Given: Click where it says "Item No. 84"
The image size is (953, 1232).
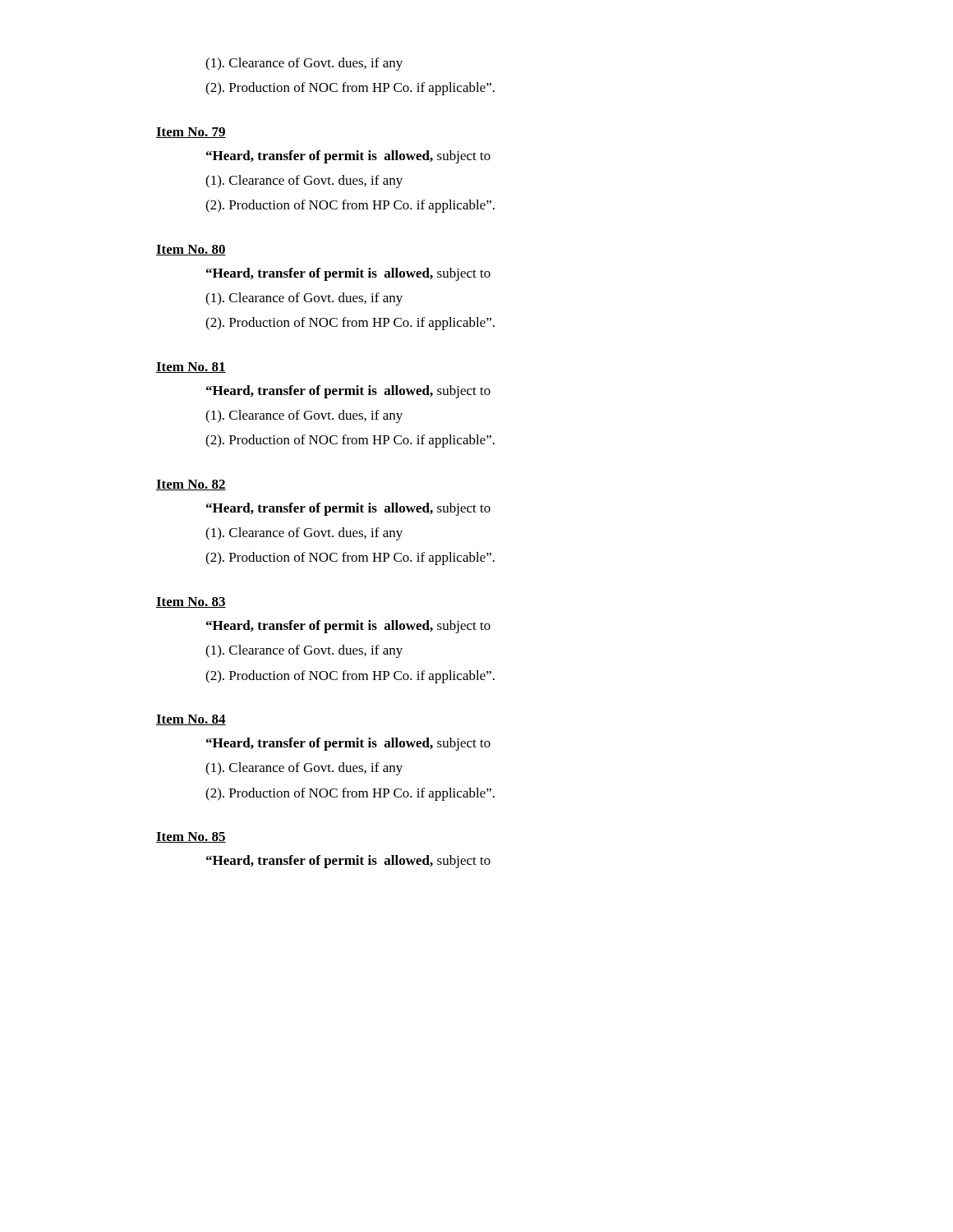Looking at the screenshot, I should (191, 719).
